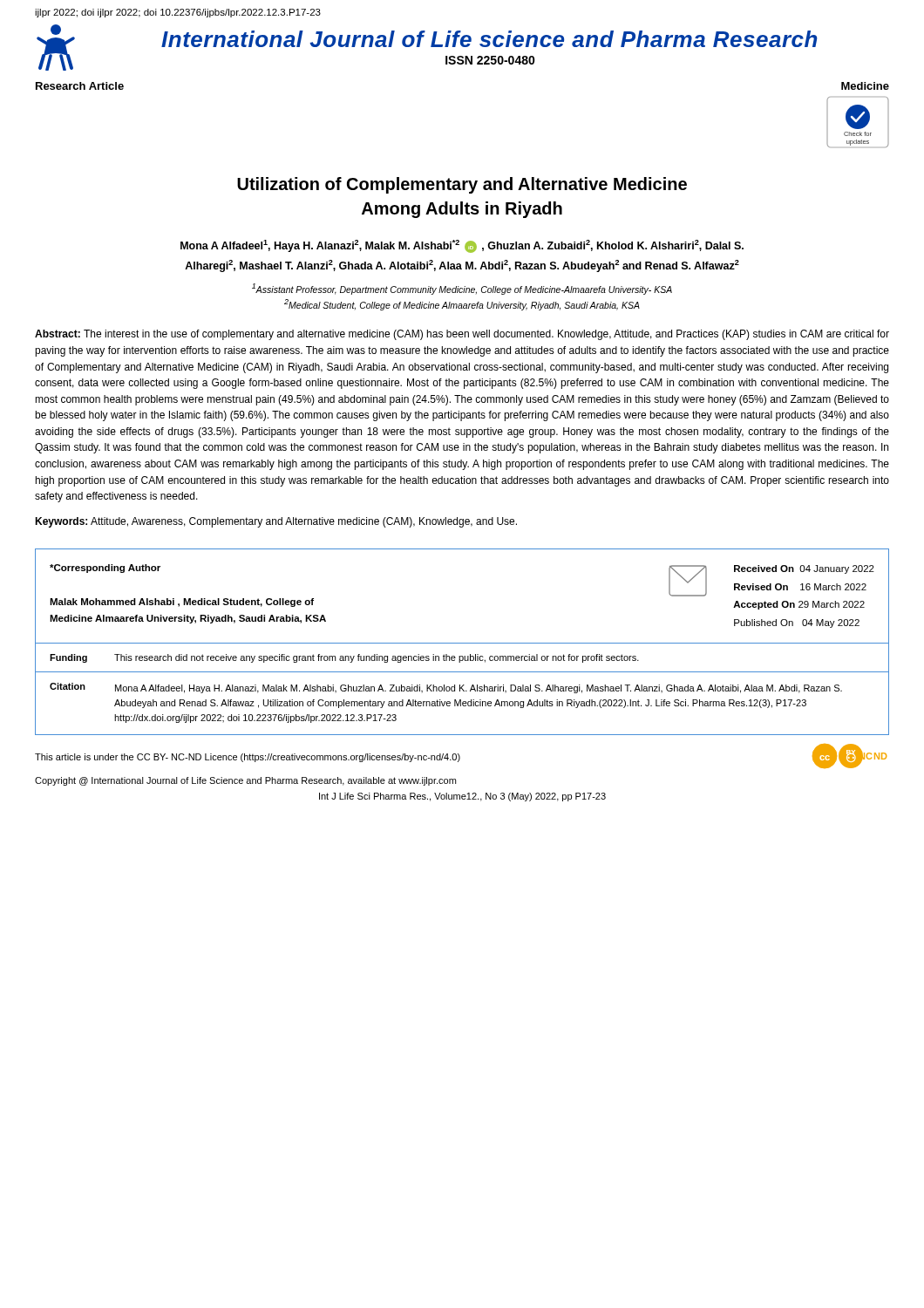This screenshot has height=1308, width=924.
Task: Click on the block starting "Research Article"
Action: coord(79,86)
